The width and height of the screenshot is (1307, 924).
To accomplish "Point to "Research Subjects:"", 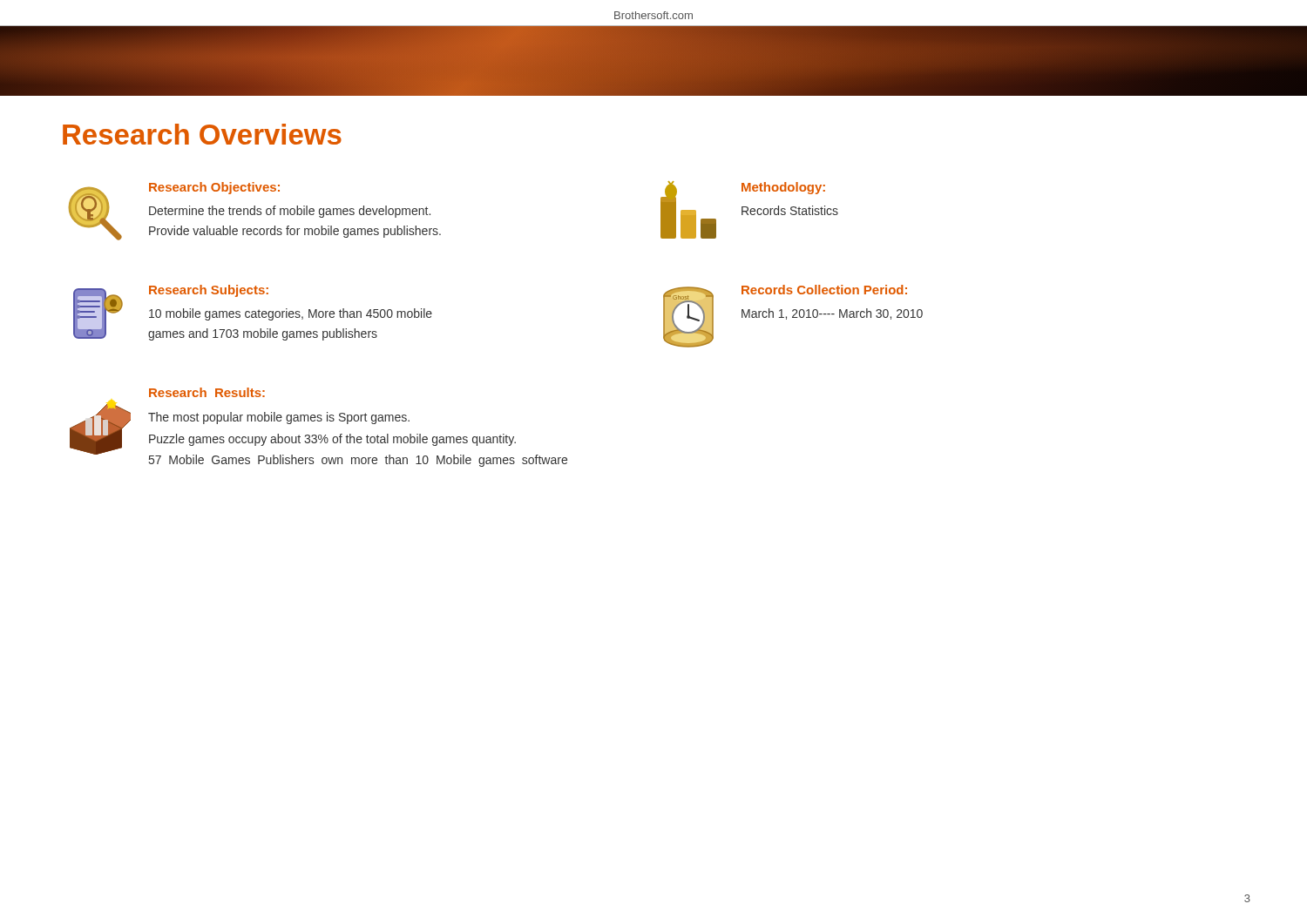I will coord(209,290).
